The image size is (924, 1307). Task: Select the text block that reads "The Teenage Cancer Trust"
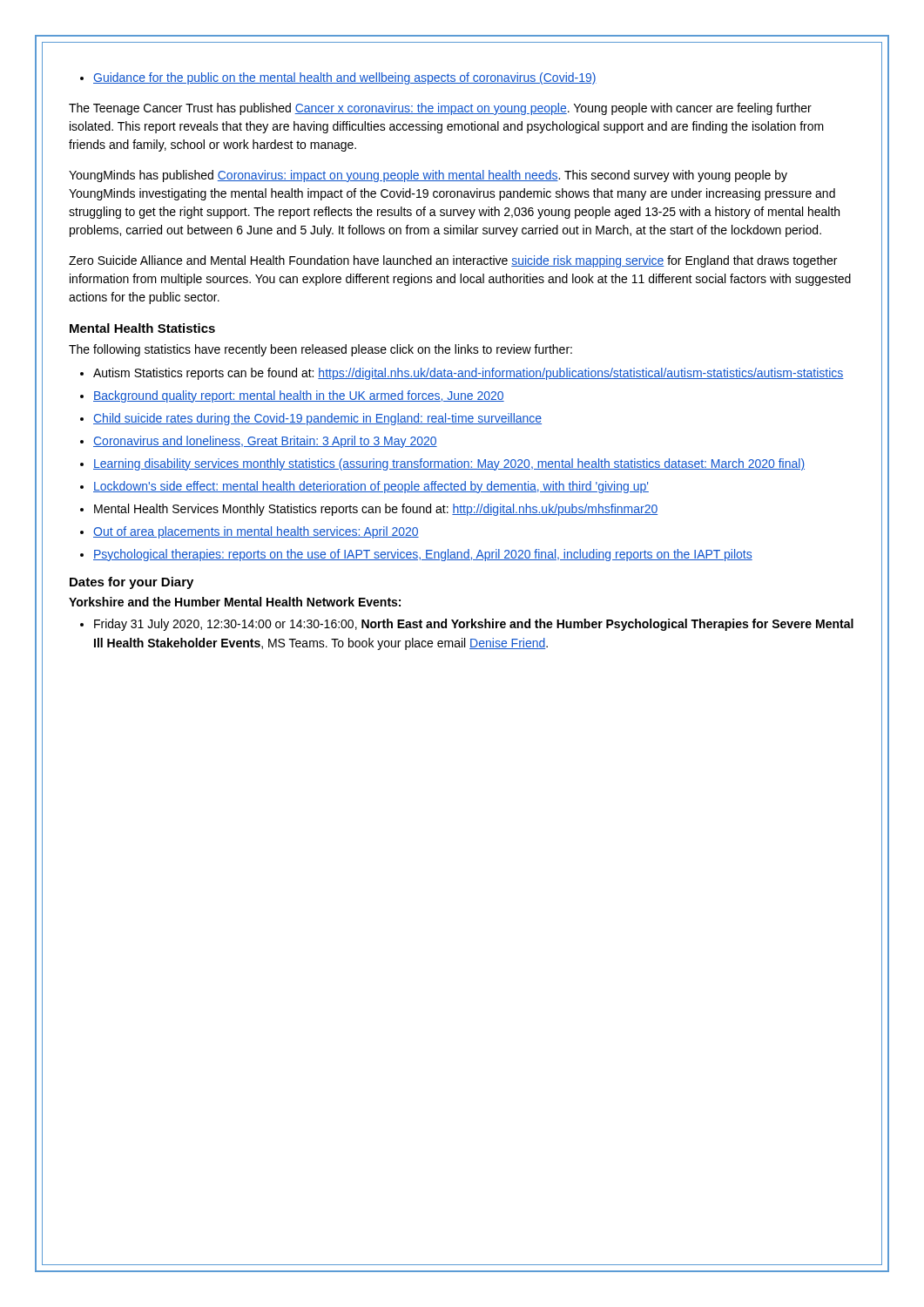tap(462, 127)
